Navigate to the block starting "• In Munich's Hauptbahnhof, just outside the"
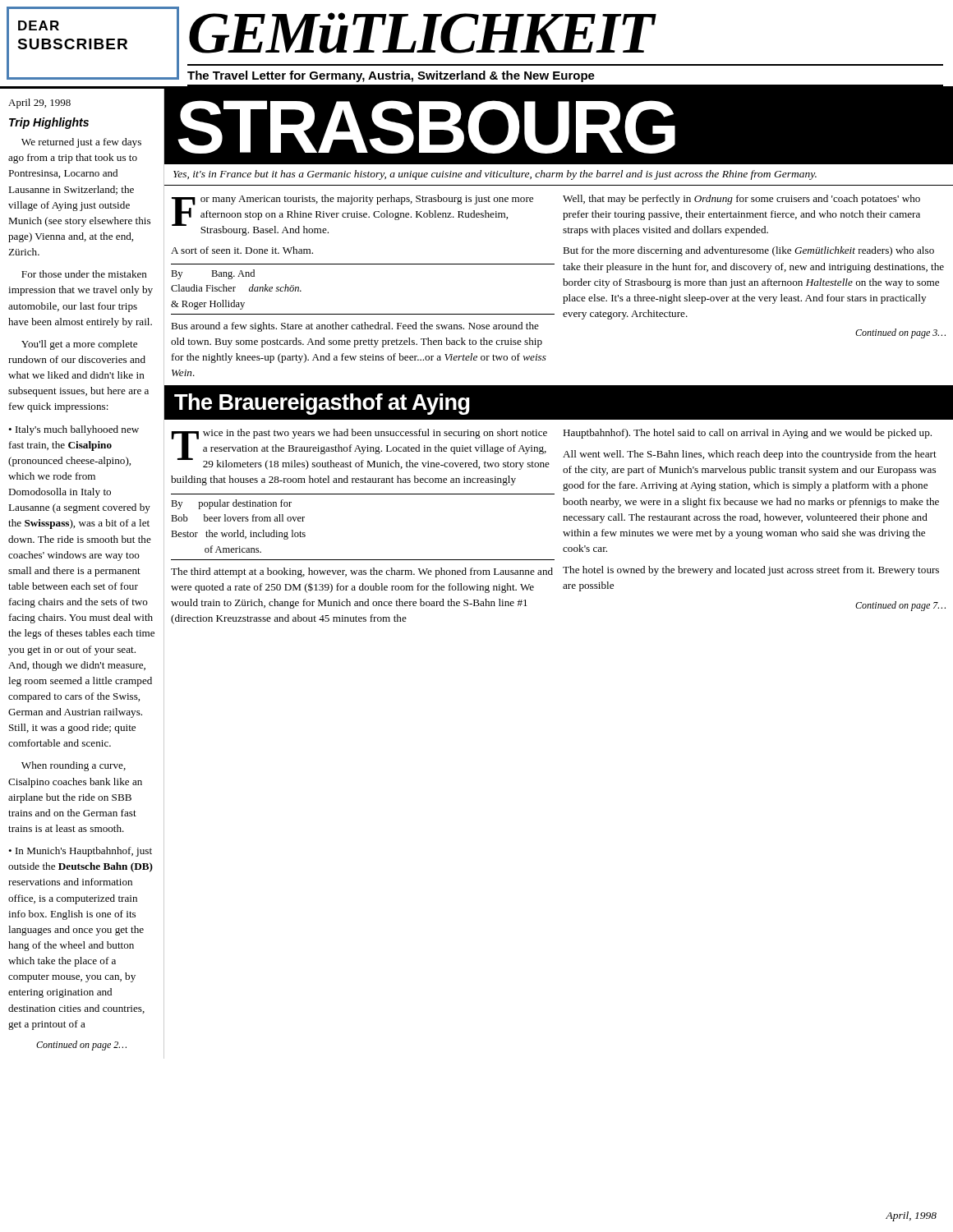 click(82, 937)
